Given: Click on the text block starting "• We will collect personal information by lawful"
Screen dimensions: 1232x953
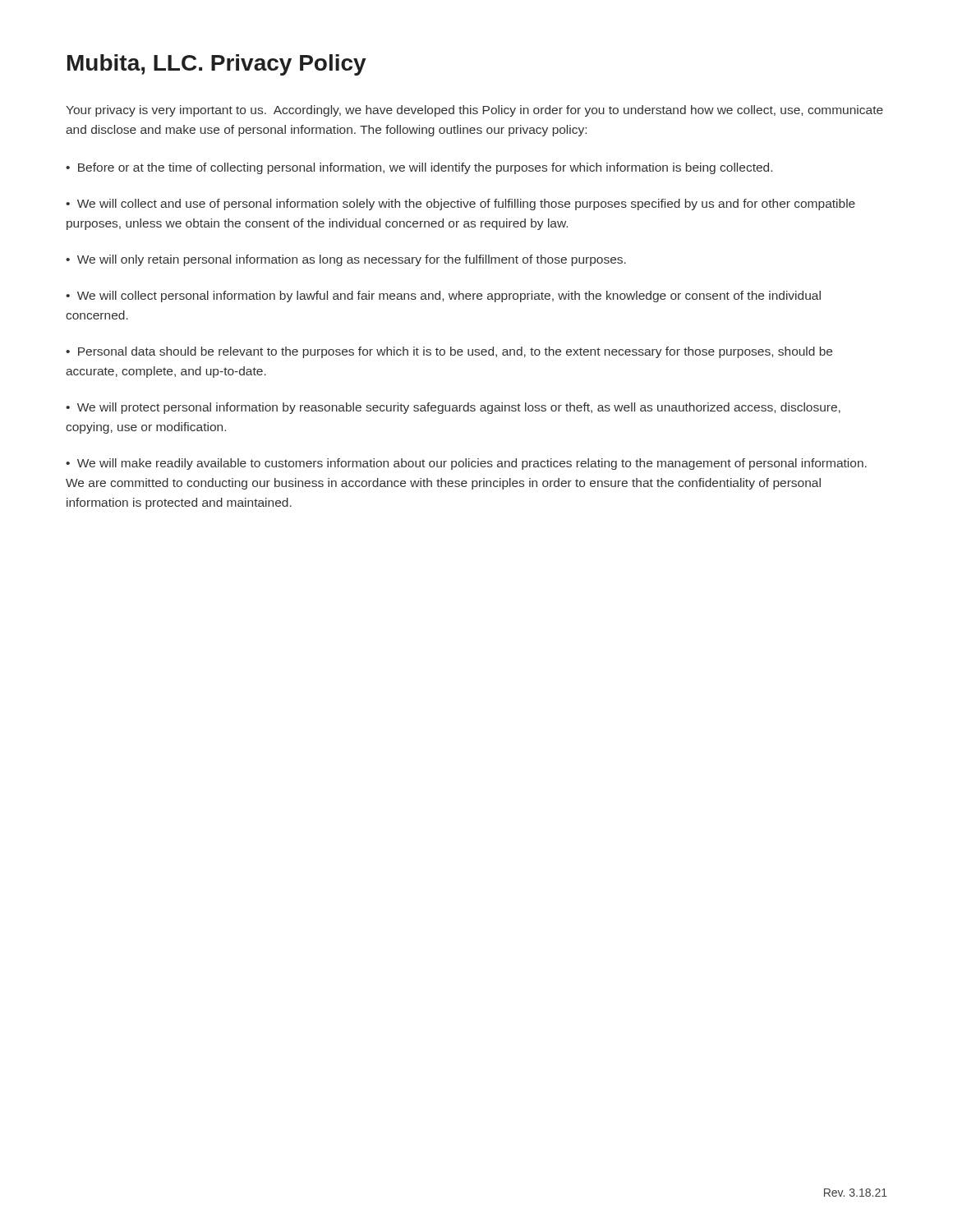Looking at the screenshot, I should (444, 305).
